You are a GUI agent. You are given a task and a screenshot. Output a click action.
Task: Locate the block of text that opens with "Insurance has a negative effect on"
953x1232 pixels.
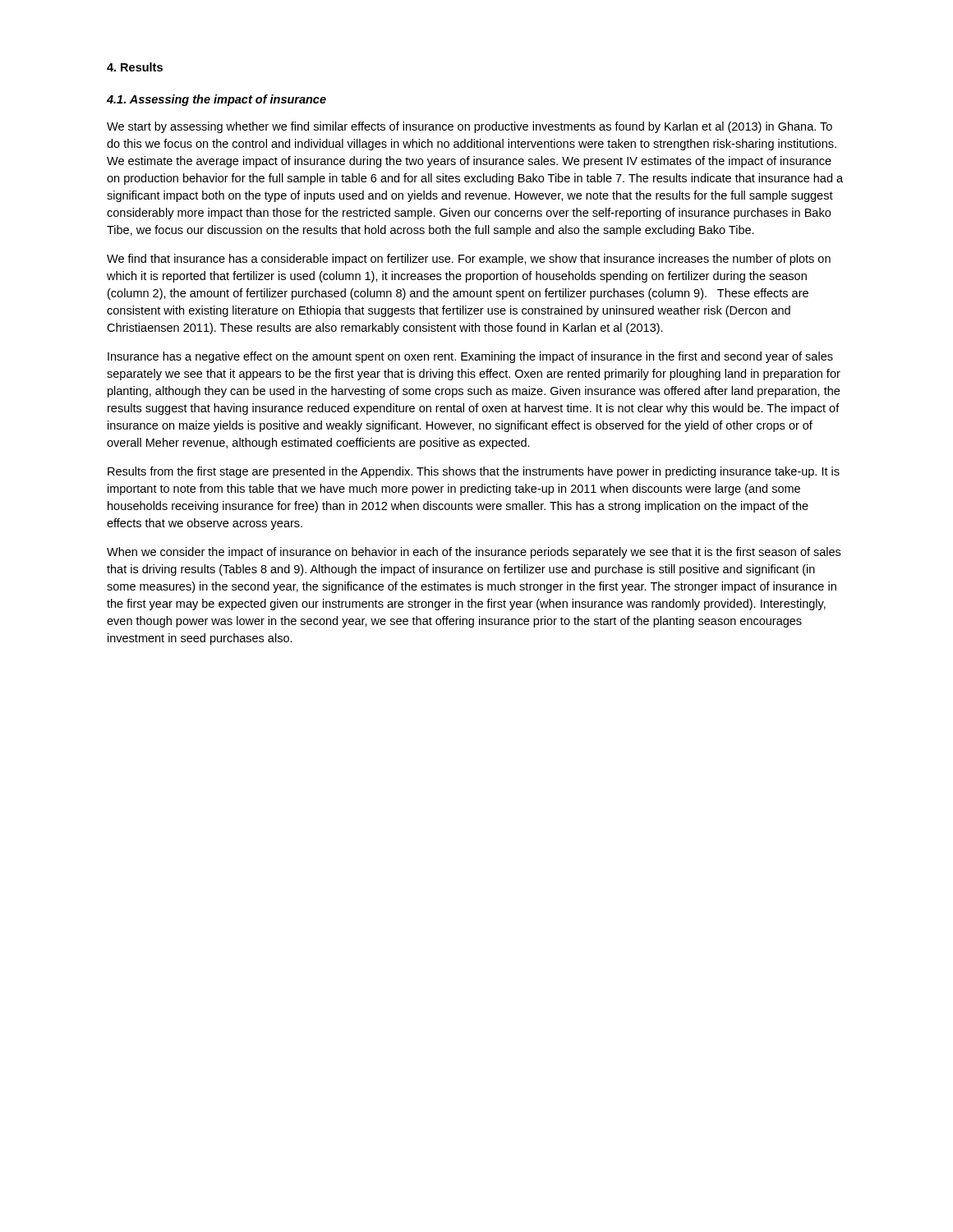pos(474,400)
